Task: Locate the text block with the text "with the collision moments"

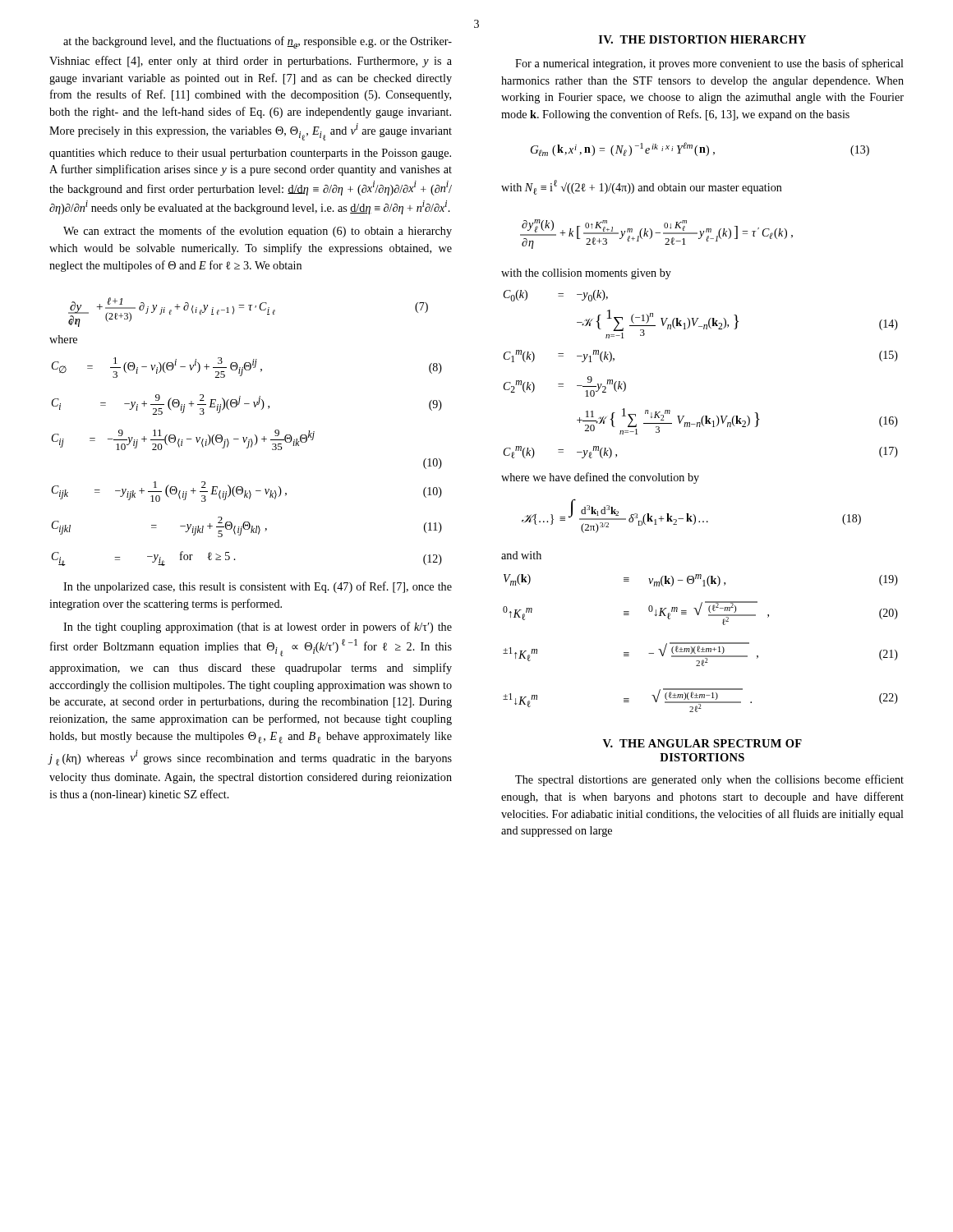Action: (x=586, y=273)
